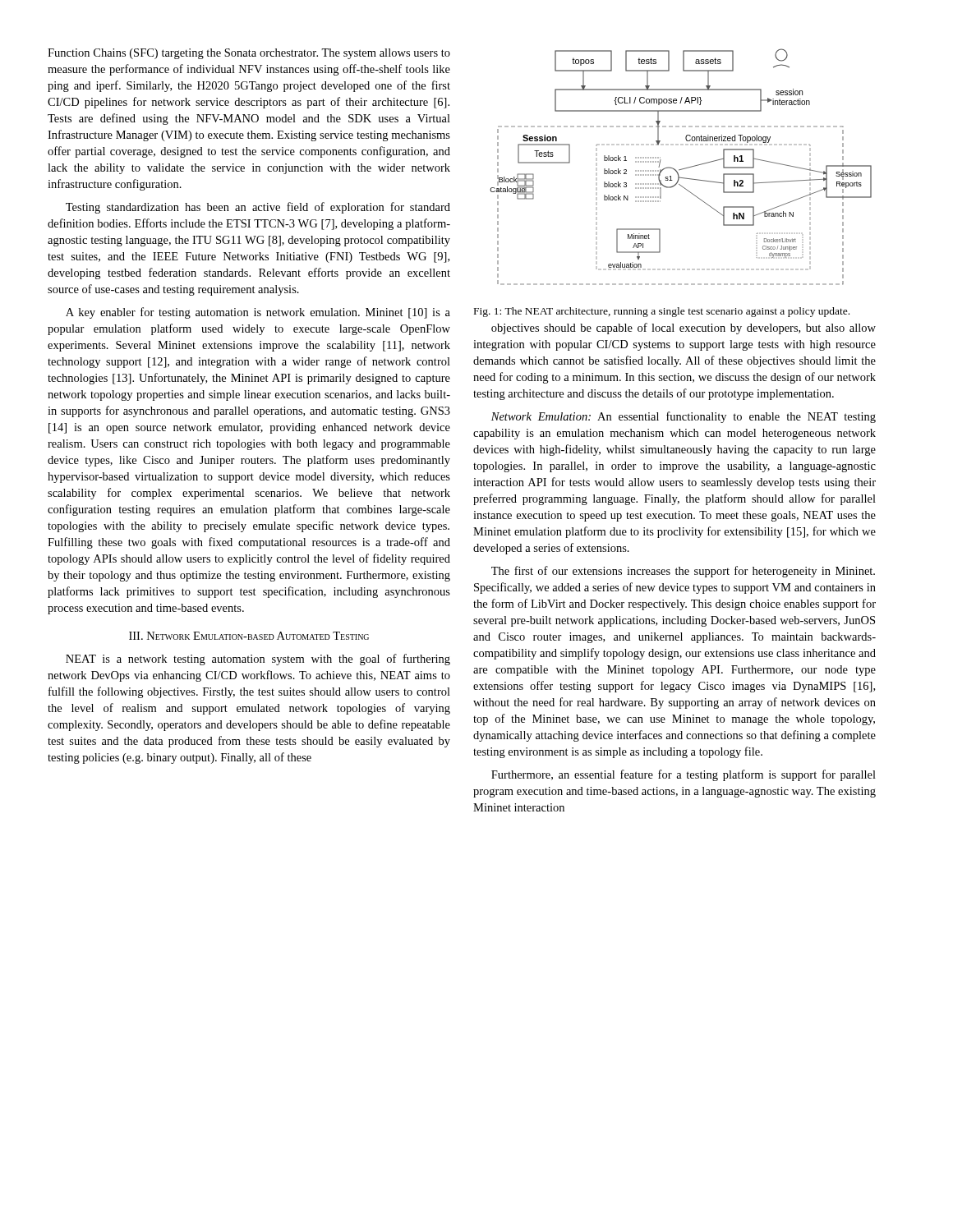Click on the text starting "Fig. 1: The"
953x1232 pixels.
pos(675,312)
